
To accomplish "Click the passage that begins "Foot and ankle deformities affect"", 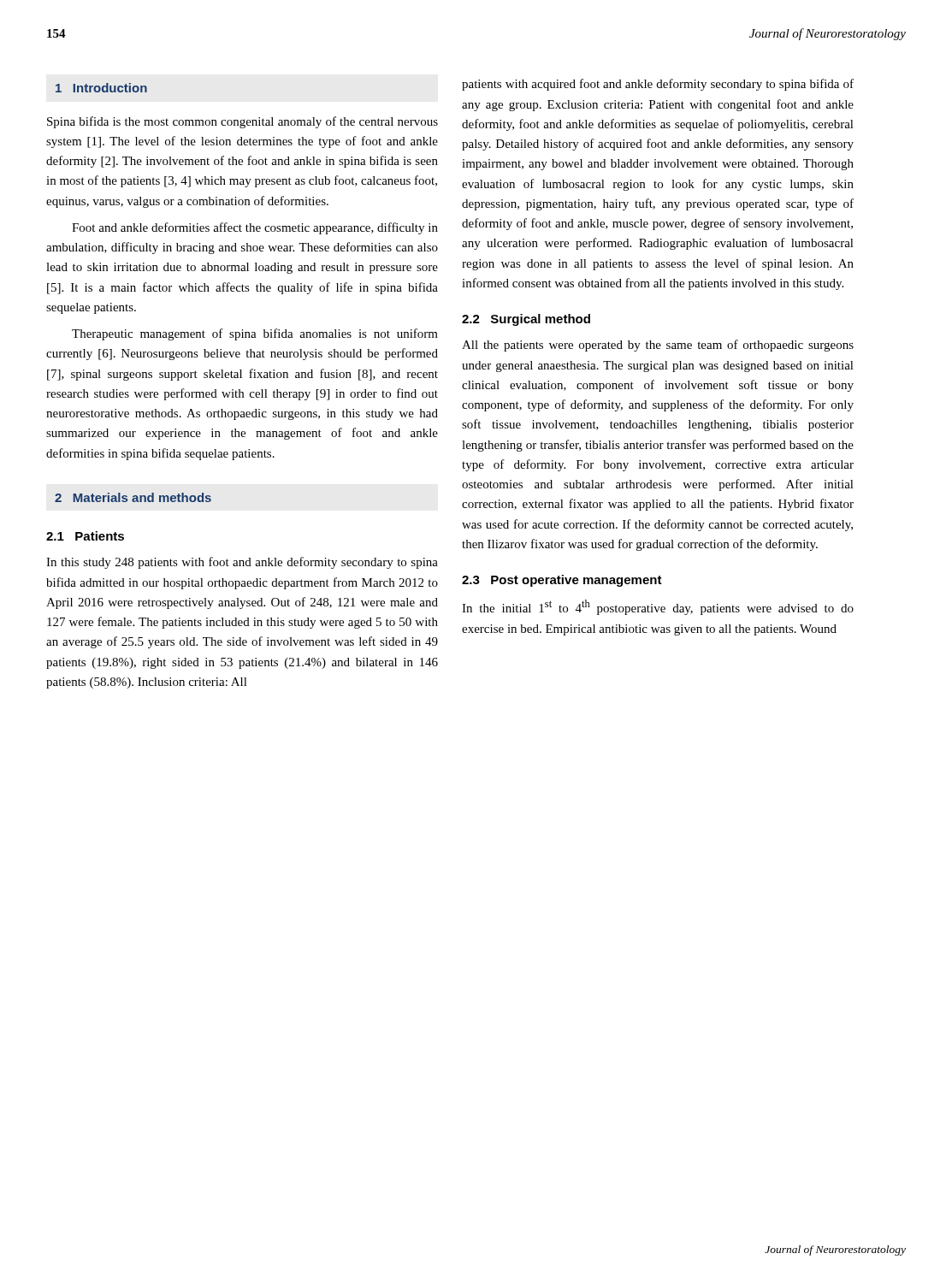I will coord(242,268).
